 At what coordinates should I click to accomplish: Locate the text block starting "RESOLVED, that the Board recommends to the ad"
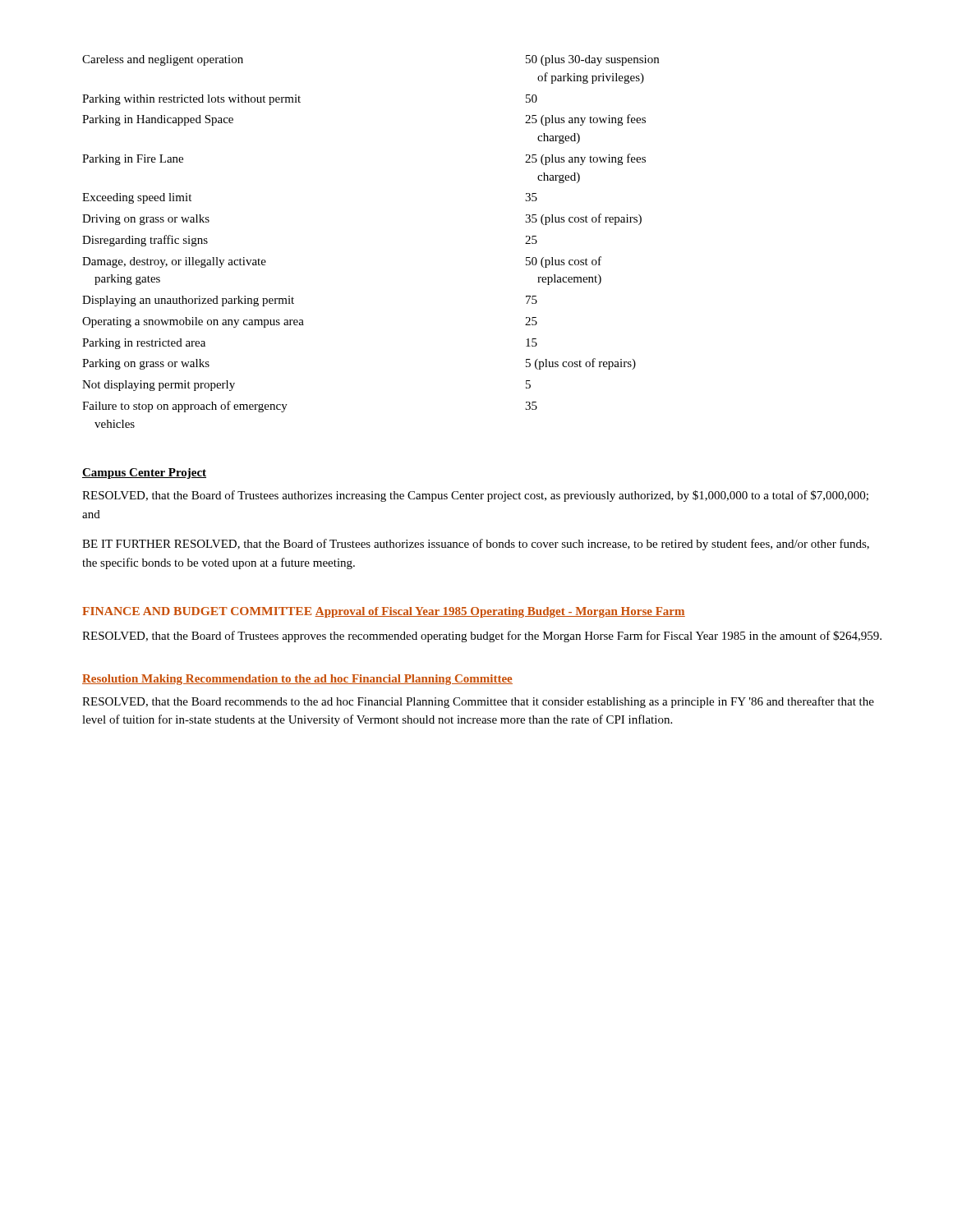[x=478, y=710]
